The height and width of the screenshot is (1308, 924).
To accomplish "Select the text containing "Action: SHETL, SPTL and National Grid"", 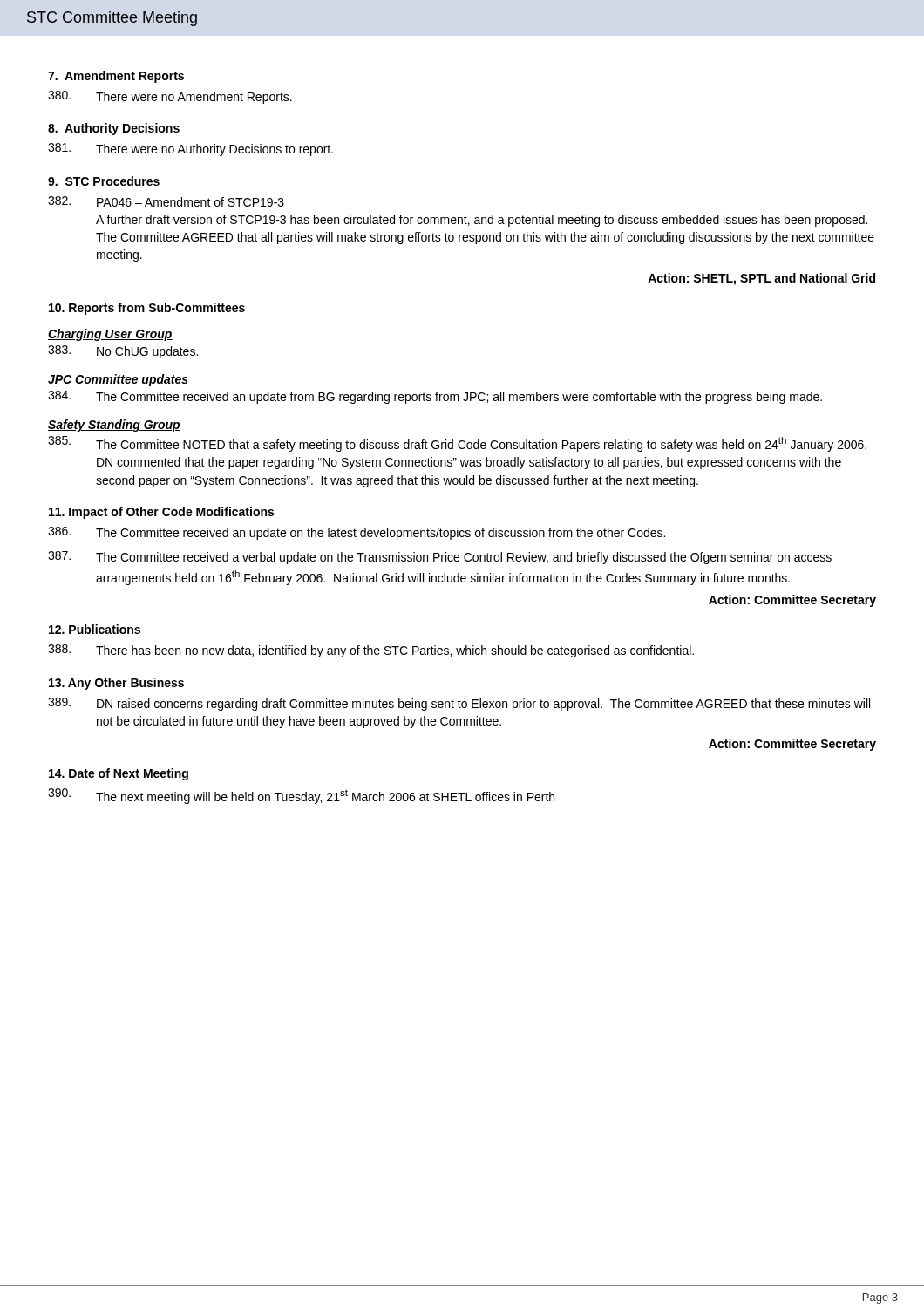I will coord(762,278).
